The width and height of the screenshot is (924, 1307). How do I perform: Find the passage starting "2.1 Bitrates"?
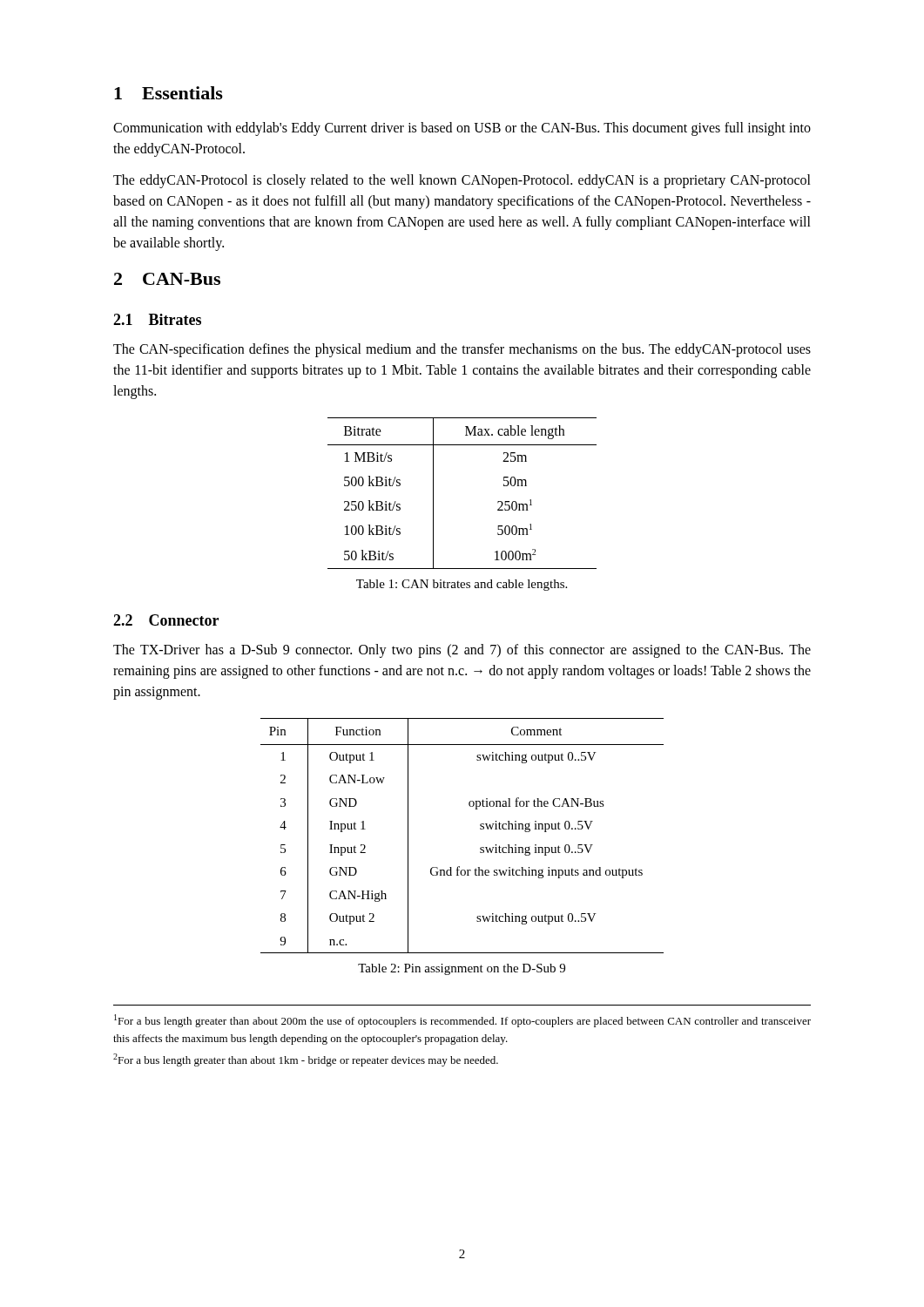[157, 319]
